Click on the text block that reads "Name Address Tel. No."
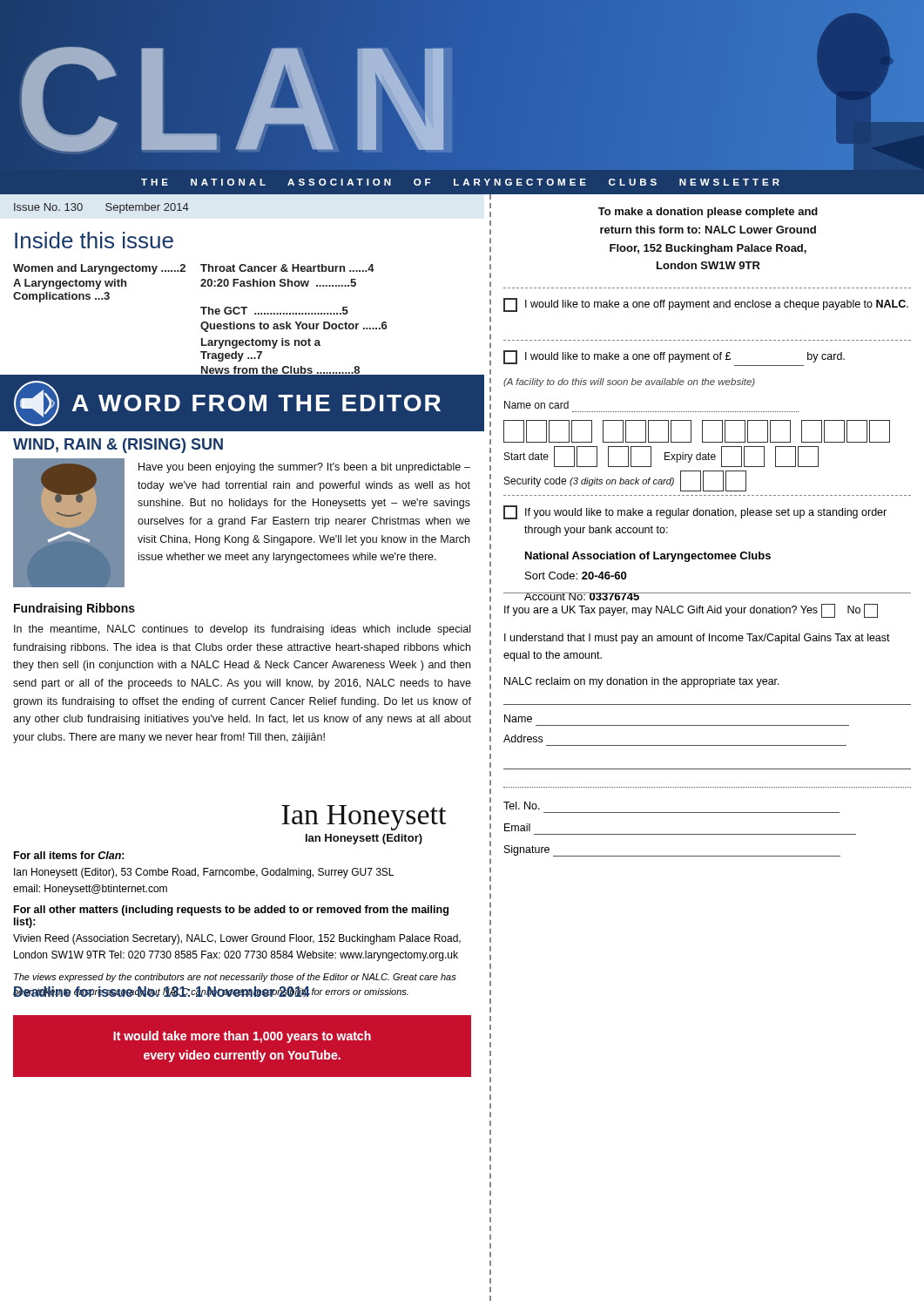Screen dimensions: 1307x924 coord(707,785)
